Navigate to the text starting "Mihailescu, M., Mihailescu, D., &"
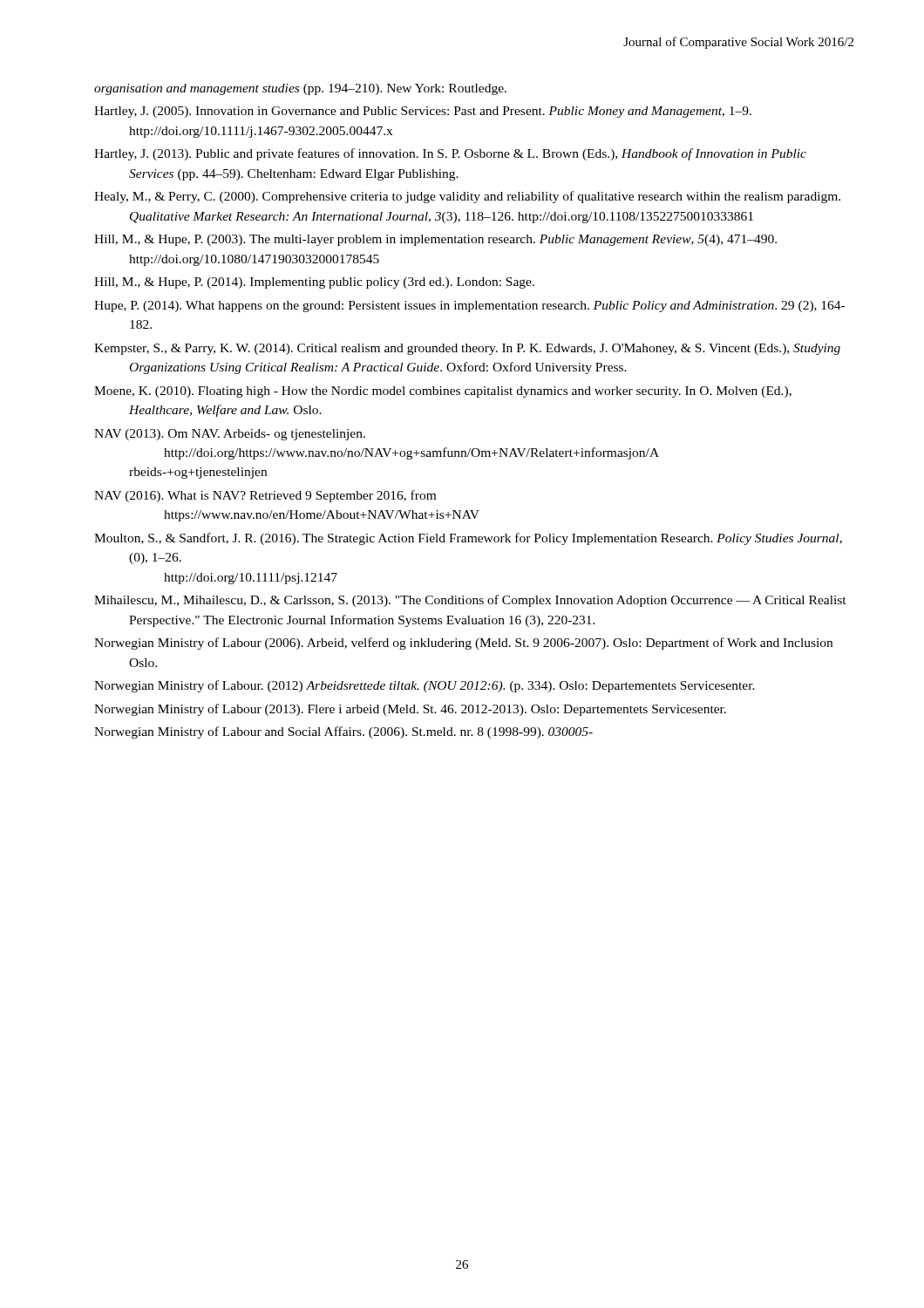The image size is (924, 1308). 470,609
